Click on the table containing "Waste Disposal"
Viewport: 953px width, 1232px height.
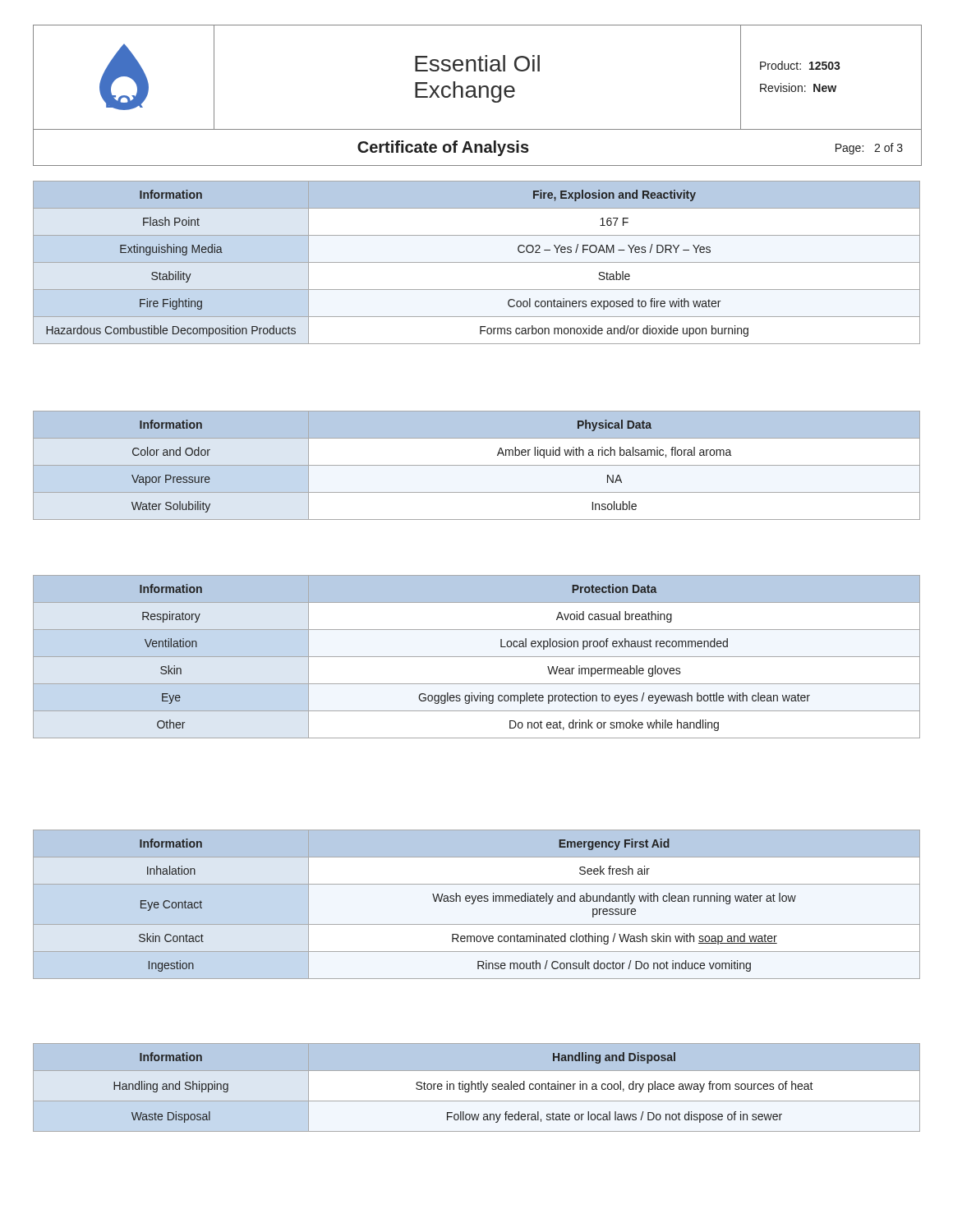476,1087
